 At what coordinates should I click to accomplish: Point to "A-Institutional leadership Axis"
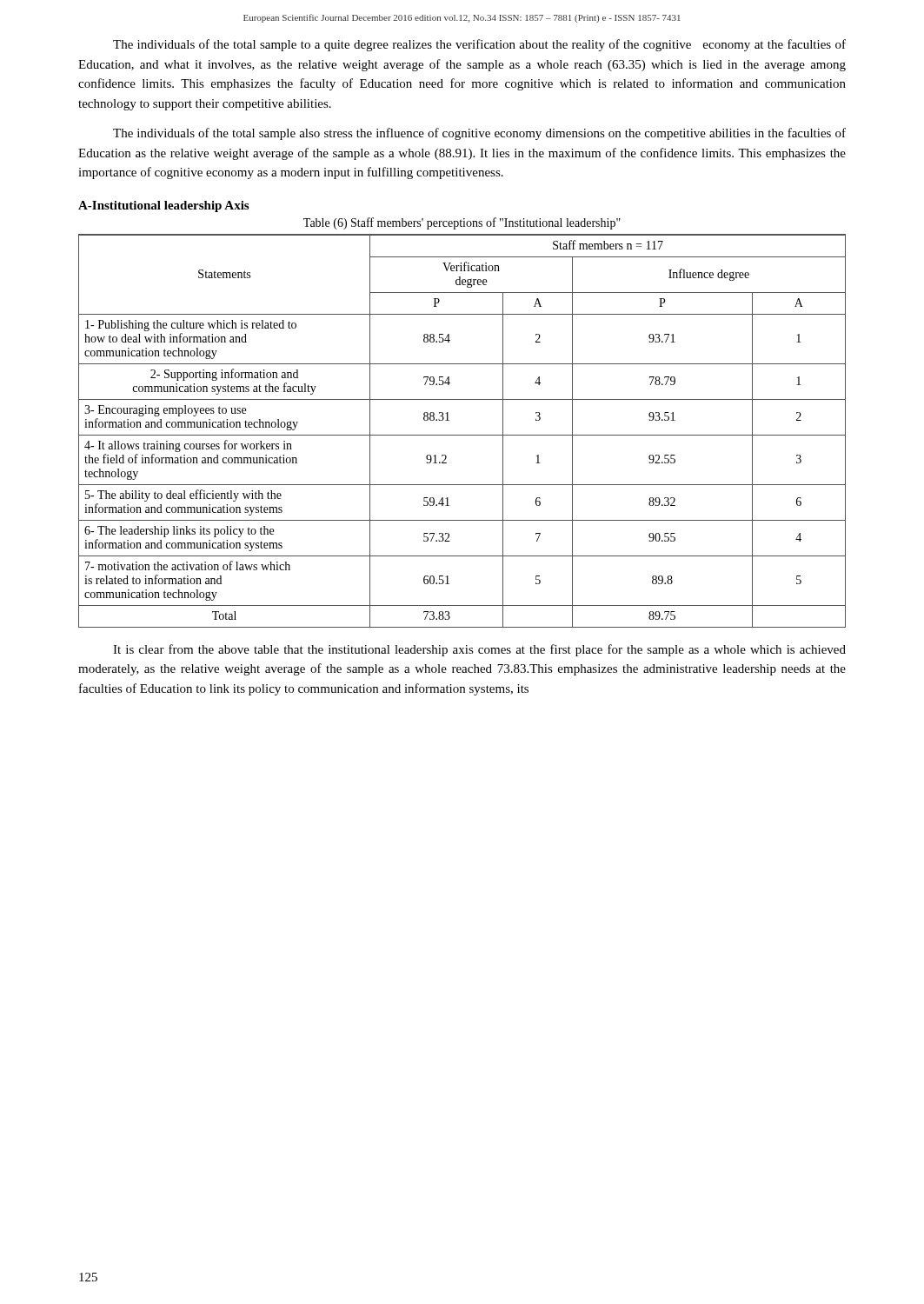164,205
